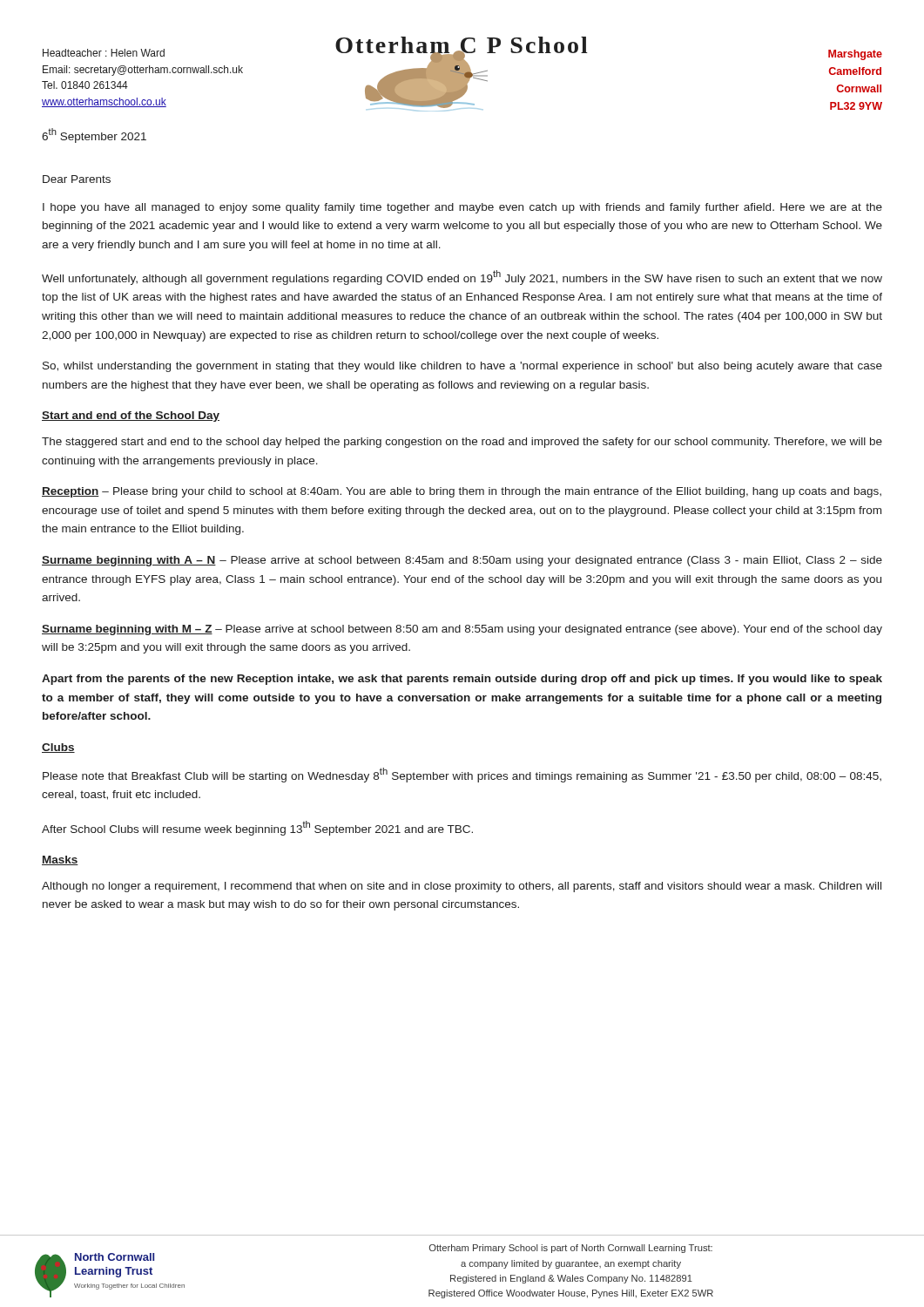Viewport: 924px width, 1307px height.
Task: Find the block on this page that starts "So, whilst understanding the government in stating that"
Action: 462,375
